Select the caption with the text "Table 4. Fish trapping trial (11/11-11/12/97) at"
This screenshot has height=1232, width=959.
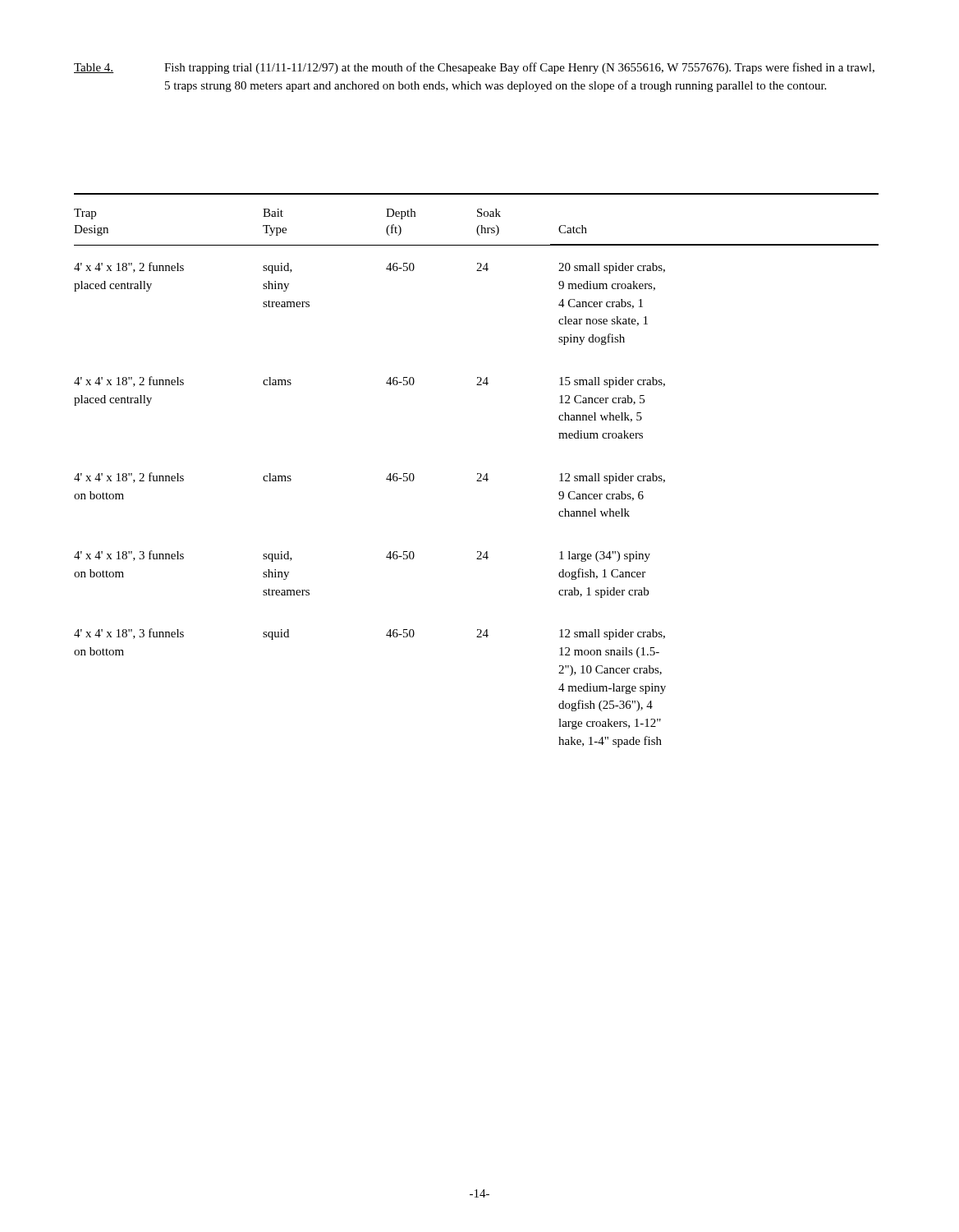coord(476,77)
